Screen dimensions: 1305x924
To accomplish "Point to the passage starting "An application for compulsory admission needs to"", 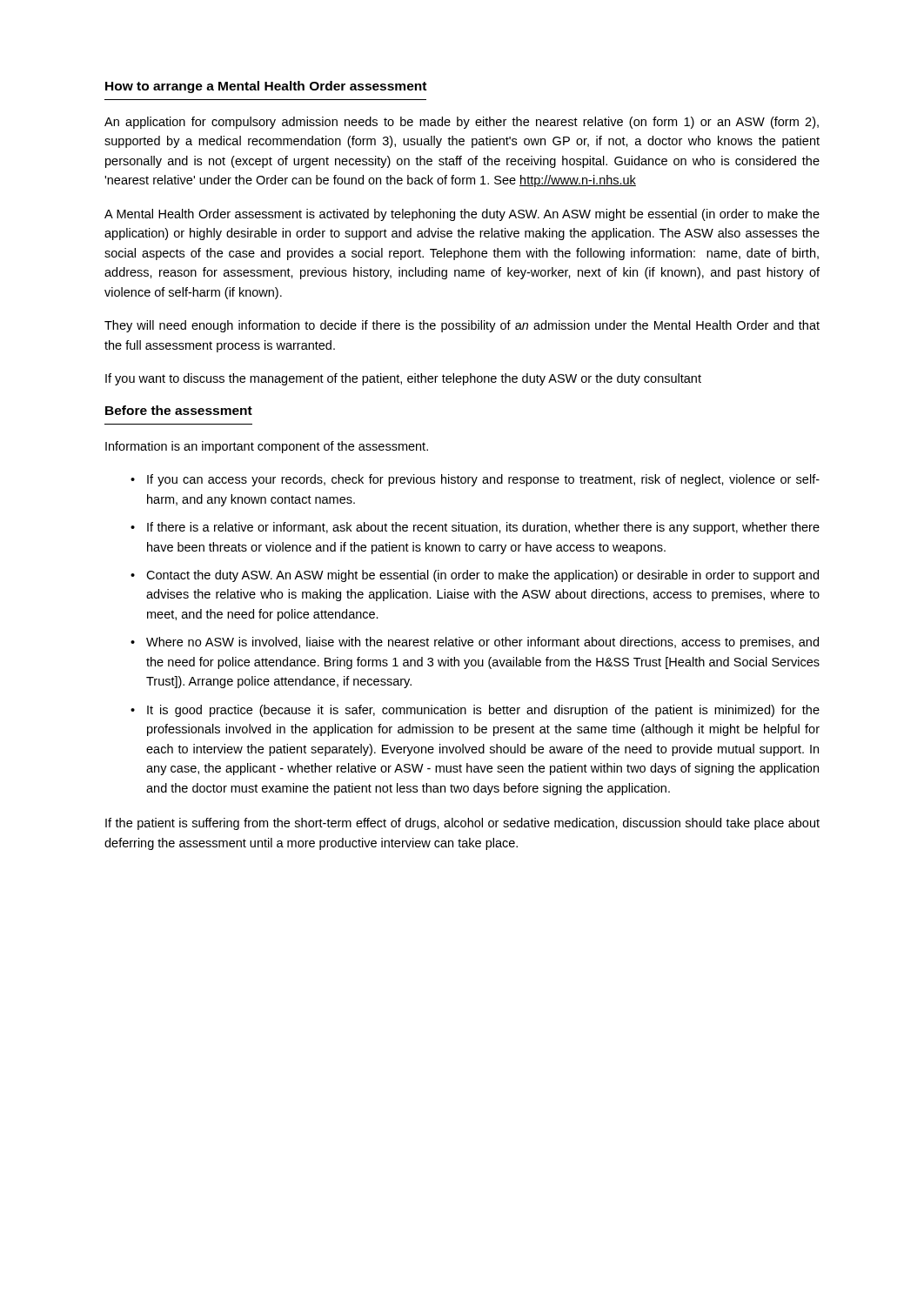I will pyautogui.click(x=462, y=151).
